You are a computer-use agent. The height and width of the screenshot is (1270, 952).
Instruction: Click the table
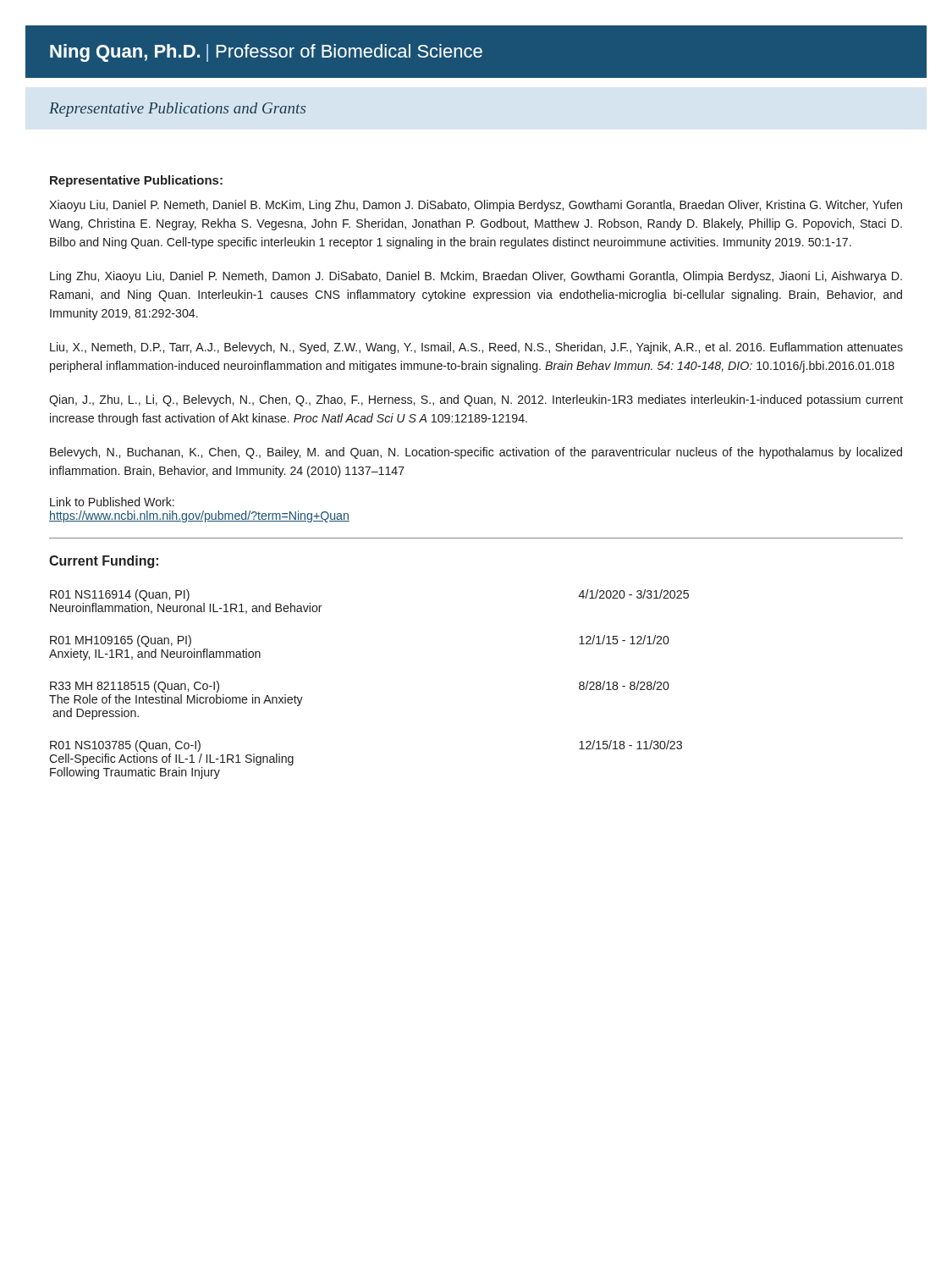(476, 688)
